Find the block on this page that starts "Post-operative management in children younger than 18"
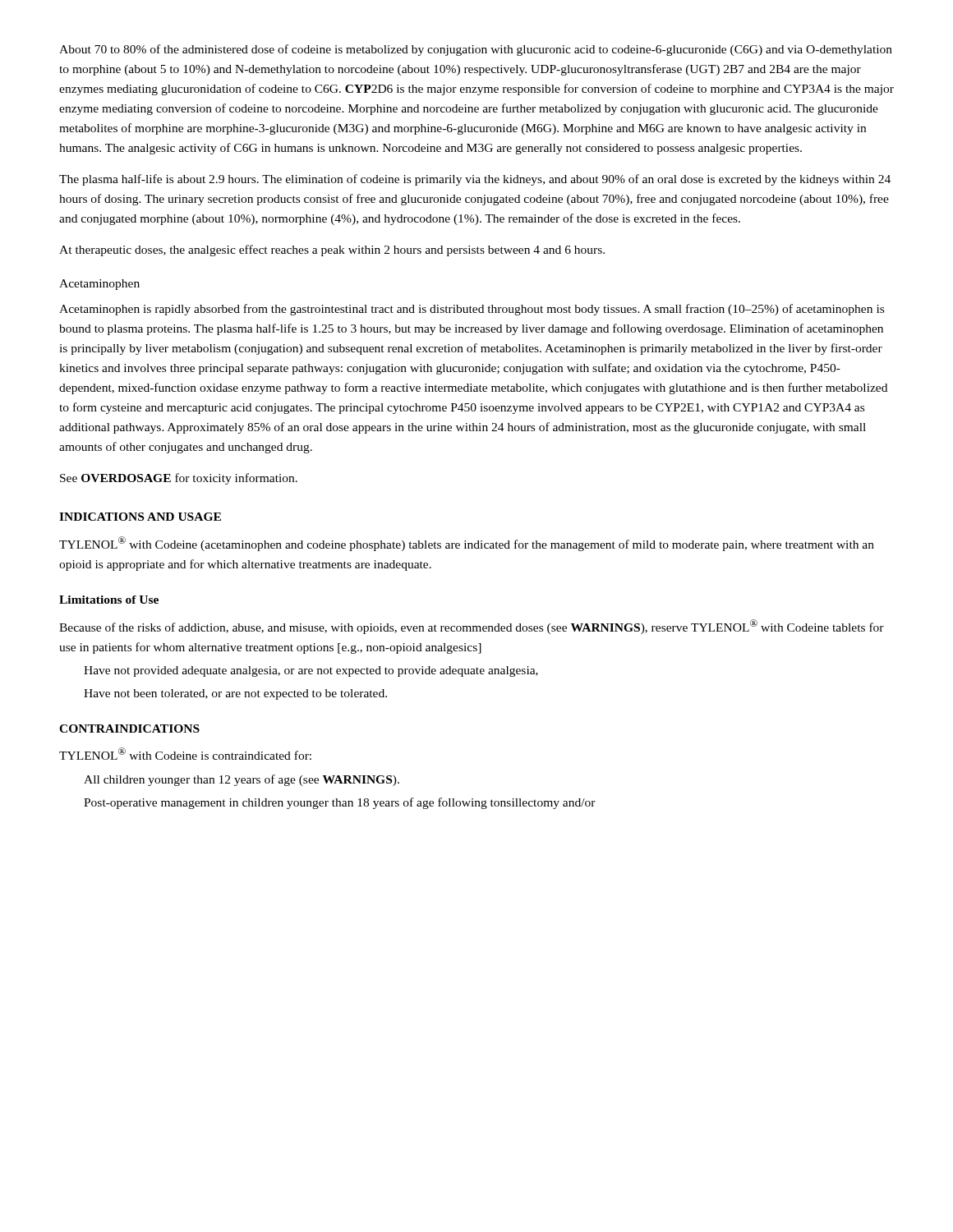This screenshot has height=1232, width=953. point(339,802)
